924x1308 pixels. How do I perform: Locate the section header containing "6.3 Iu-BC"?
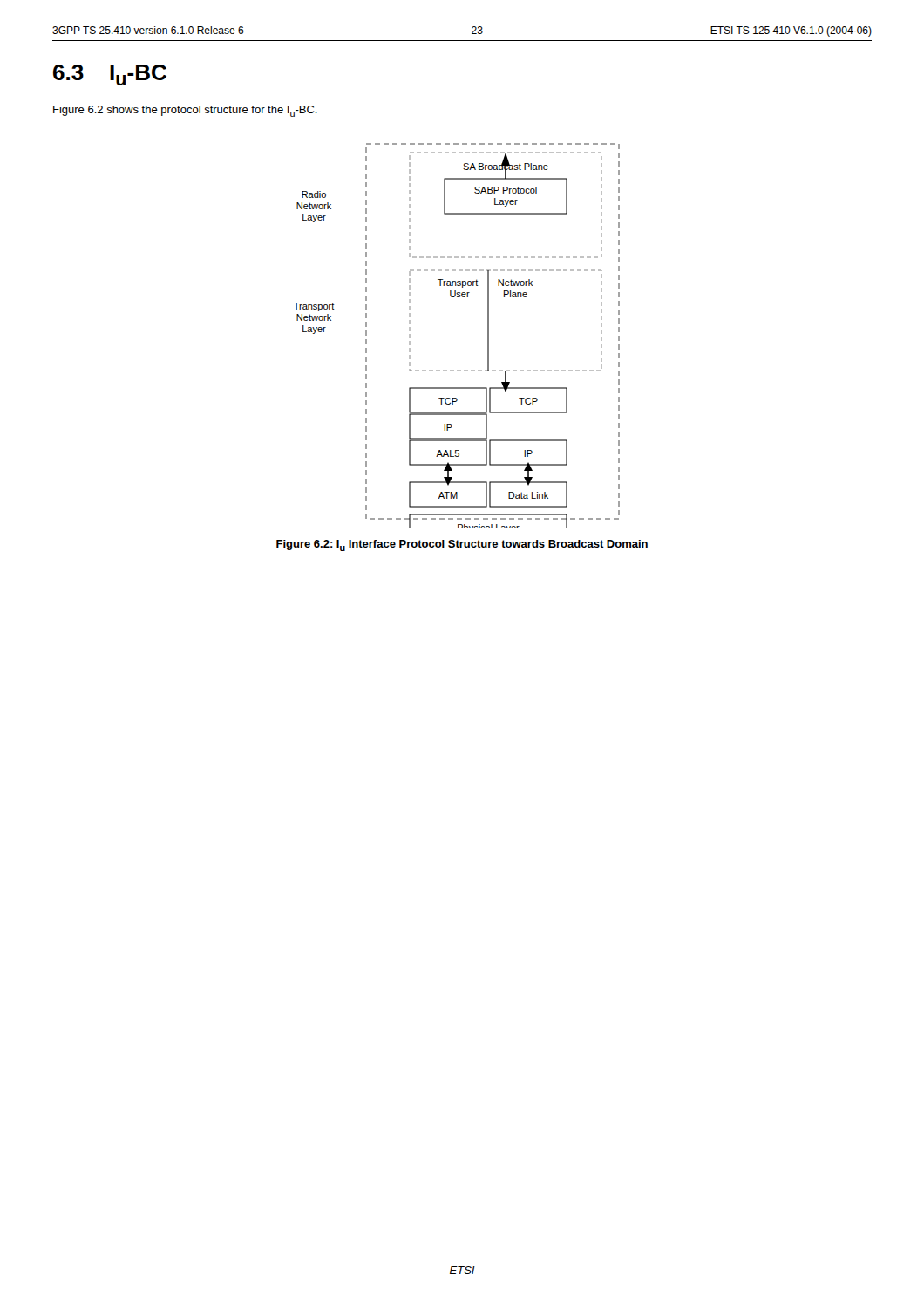pyautogui.click(x=110, y=75)
